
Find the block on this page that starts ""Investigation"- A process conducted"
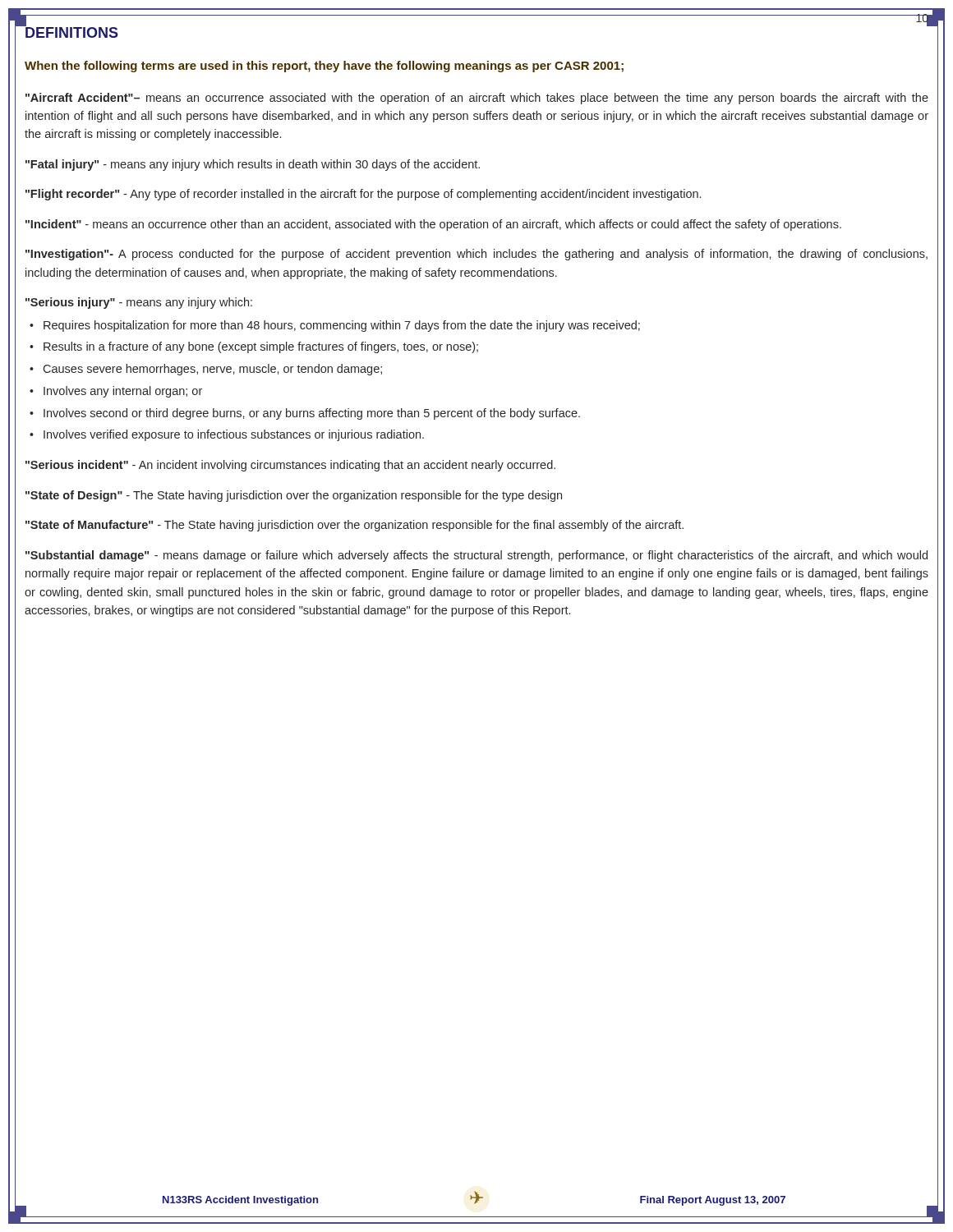[x=476, y=263]
